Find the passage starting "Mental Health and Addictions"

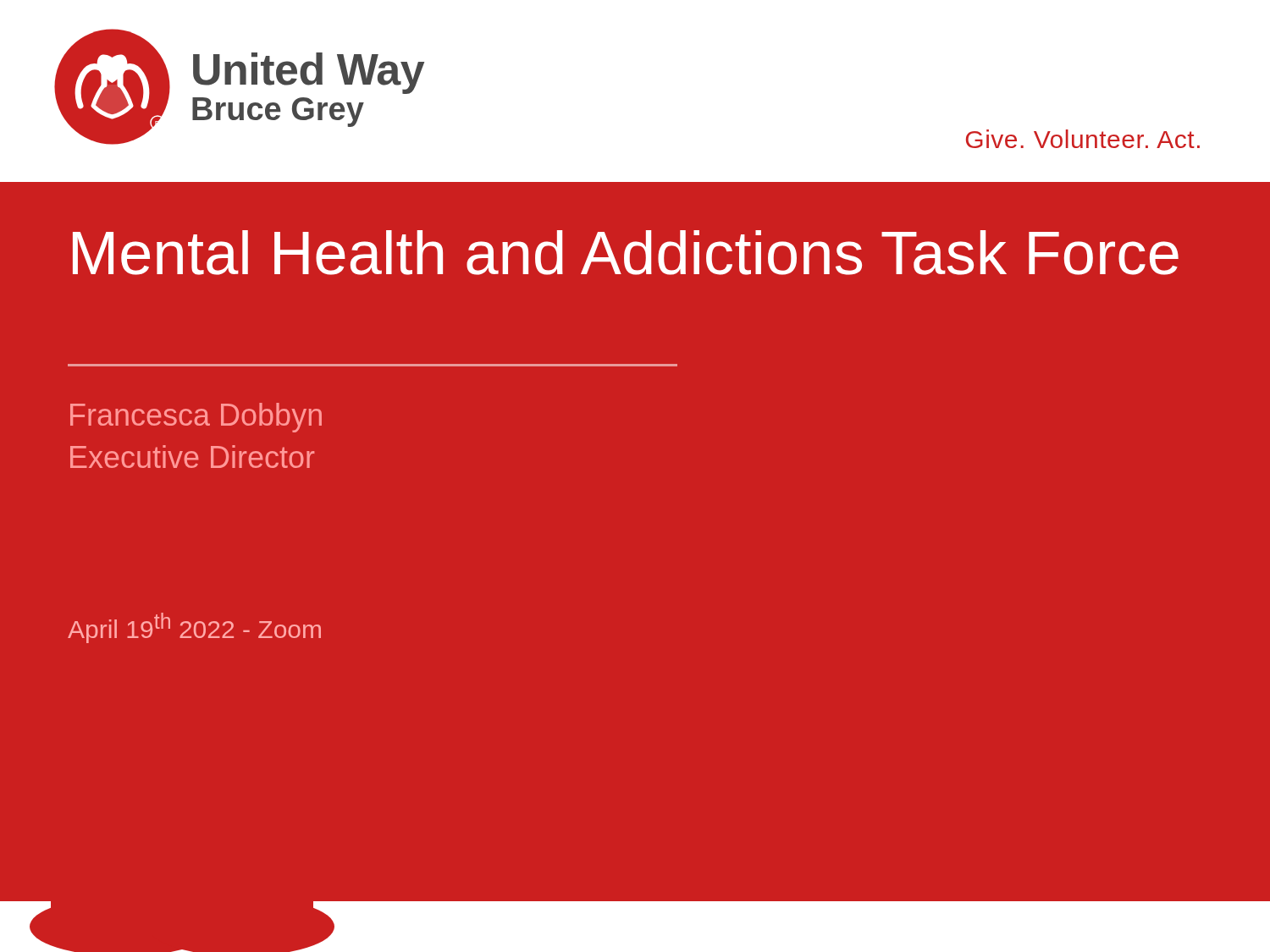click(624, 253)
